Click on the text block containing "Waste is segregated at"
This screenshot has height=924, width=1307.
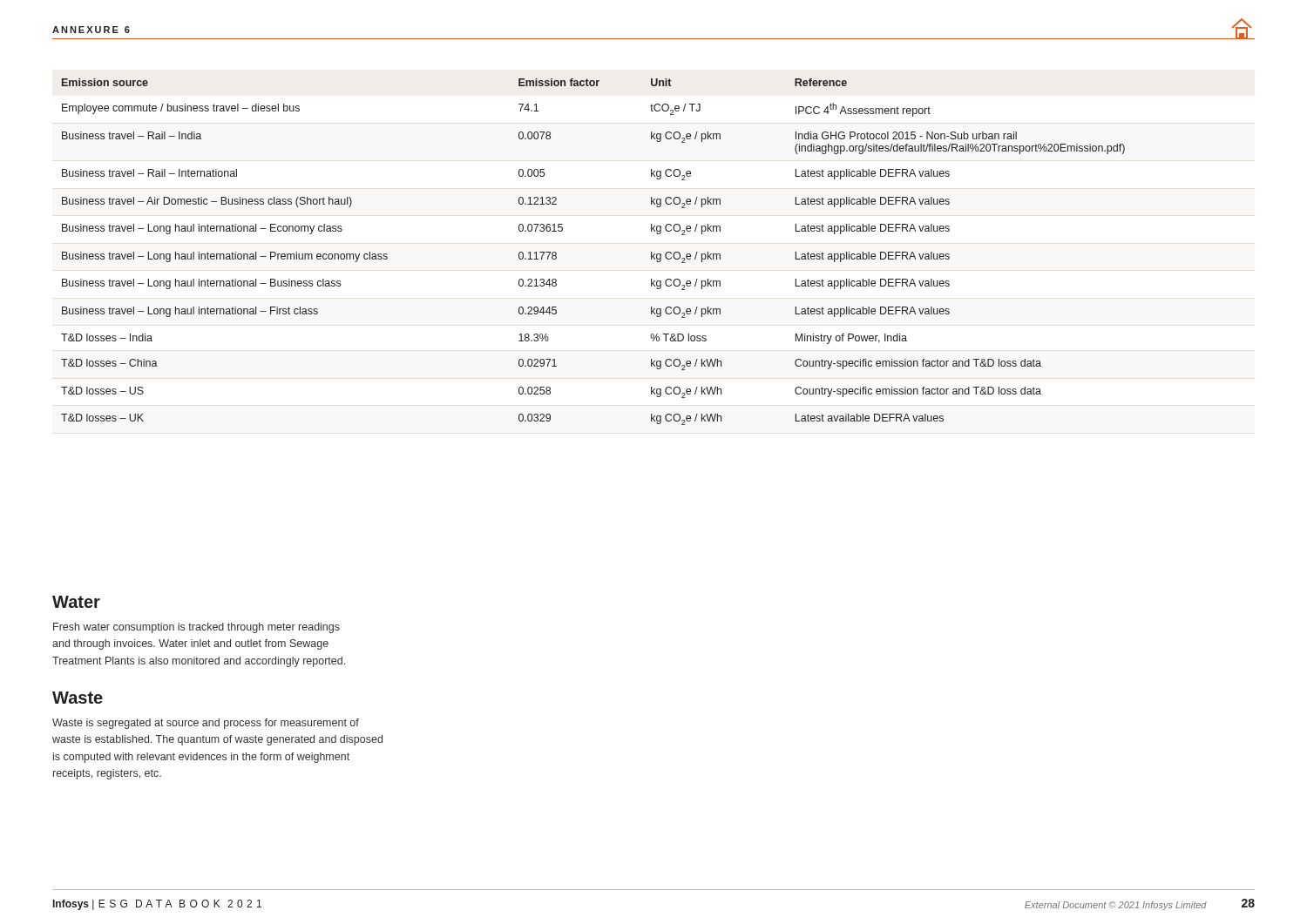pos(218,748)
